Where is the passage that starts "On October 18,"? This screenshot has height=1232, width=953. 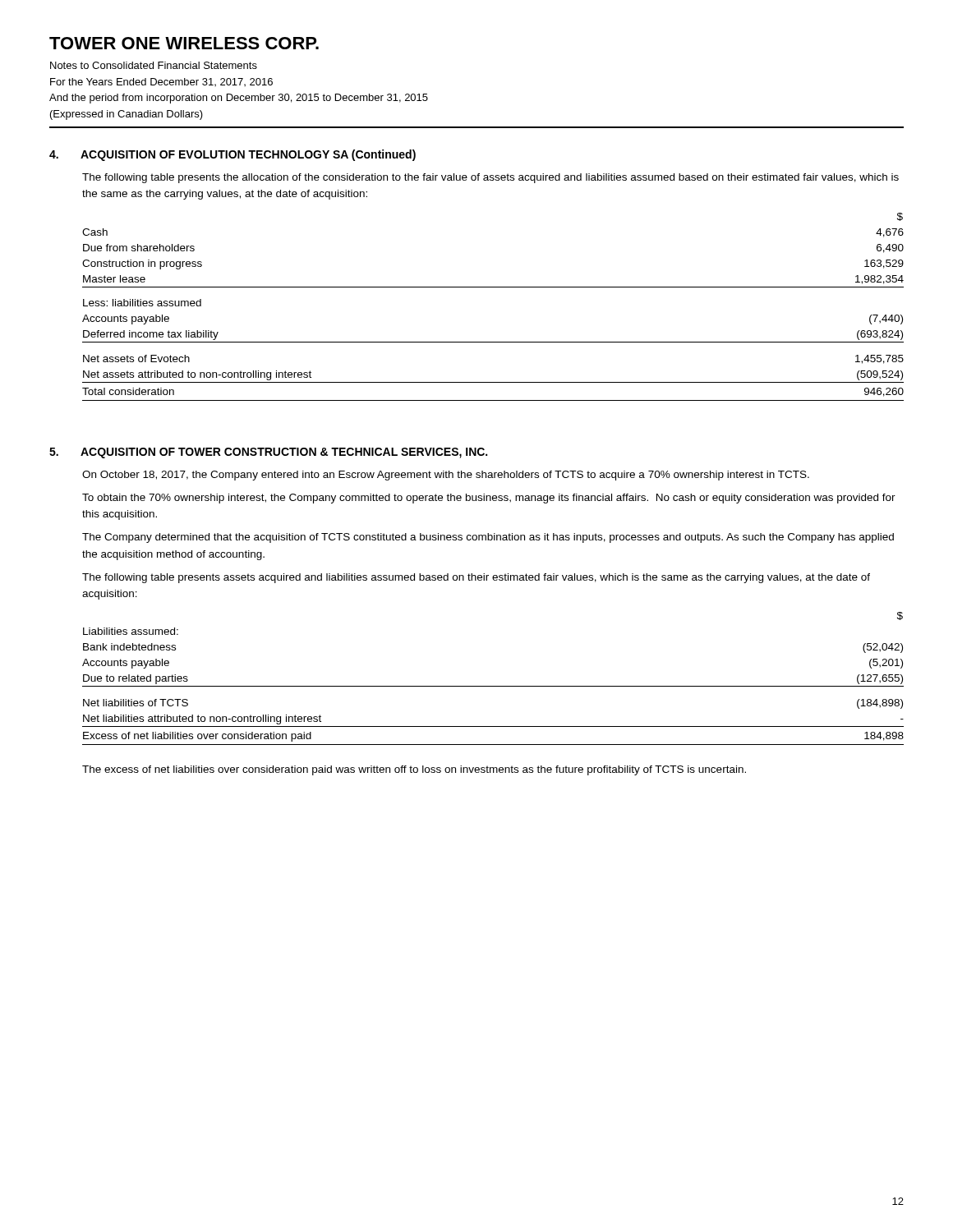446,474
